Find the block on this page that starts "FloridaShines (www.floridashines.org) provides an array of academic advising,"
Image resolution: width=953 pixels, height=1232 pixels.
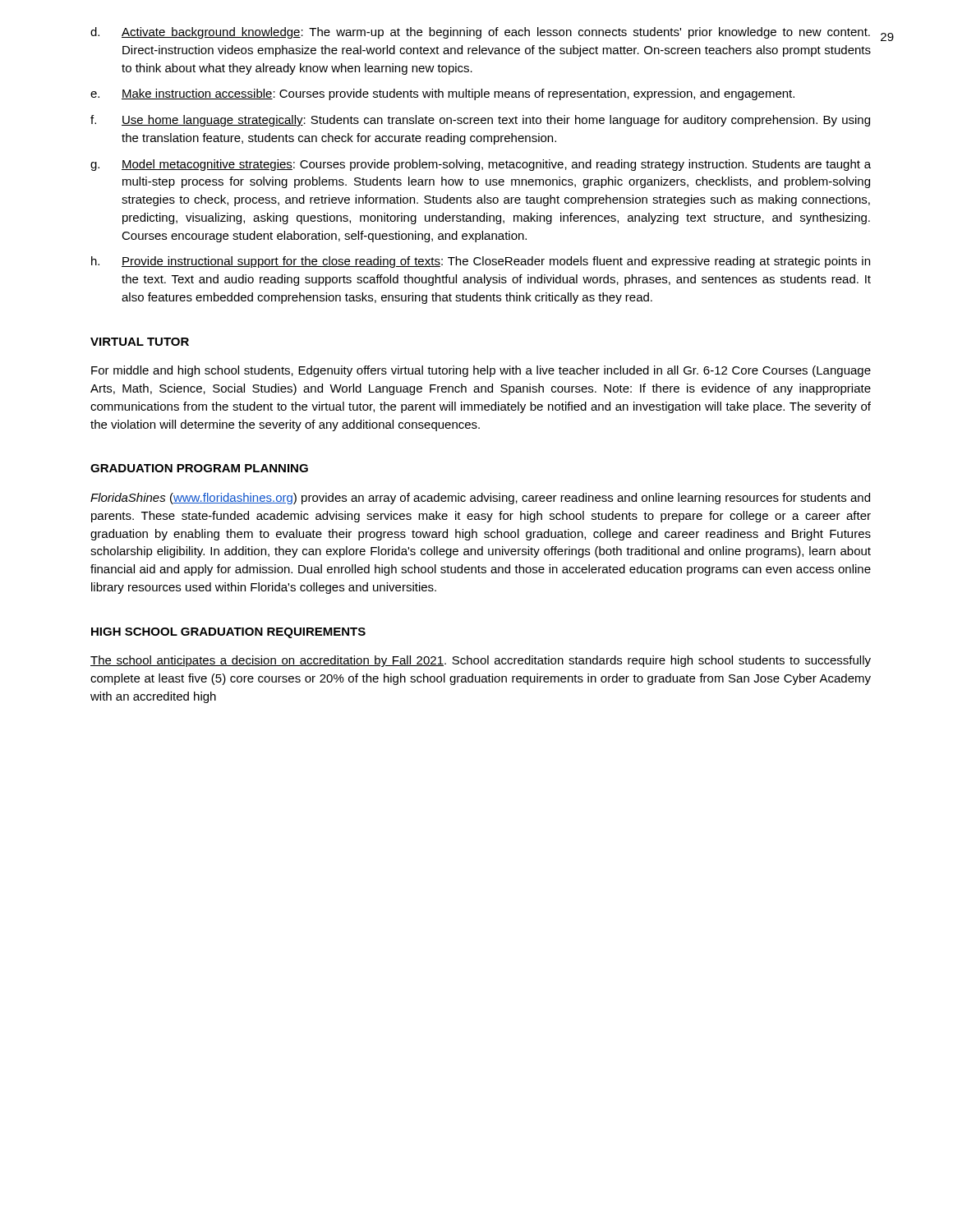point(481,542)
